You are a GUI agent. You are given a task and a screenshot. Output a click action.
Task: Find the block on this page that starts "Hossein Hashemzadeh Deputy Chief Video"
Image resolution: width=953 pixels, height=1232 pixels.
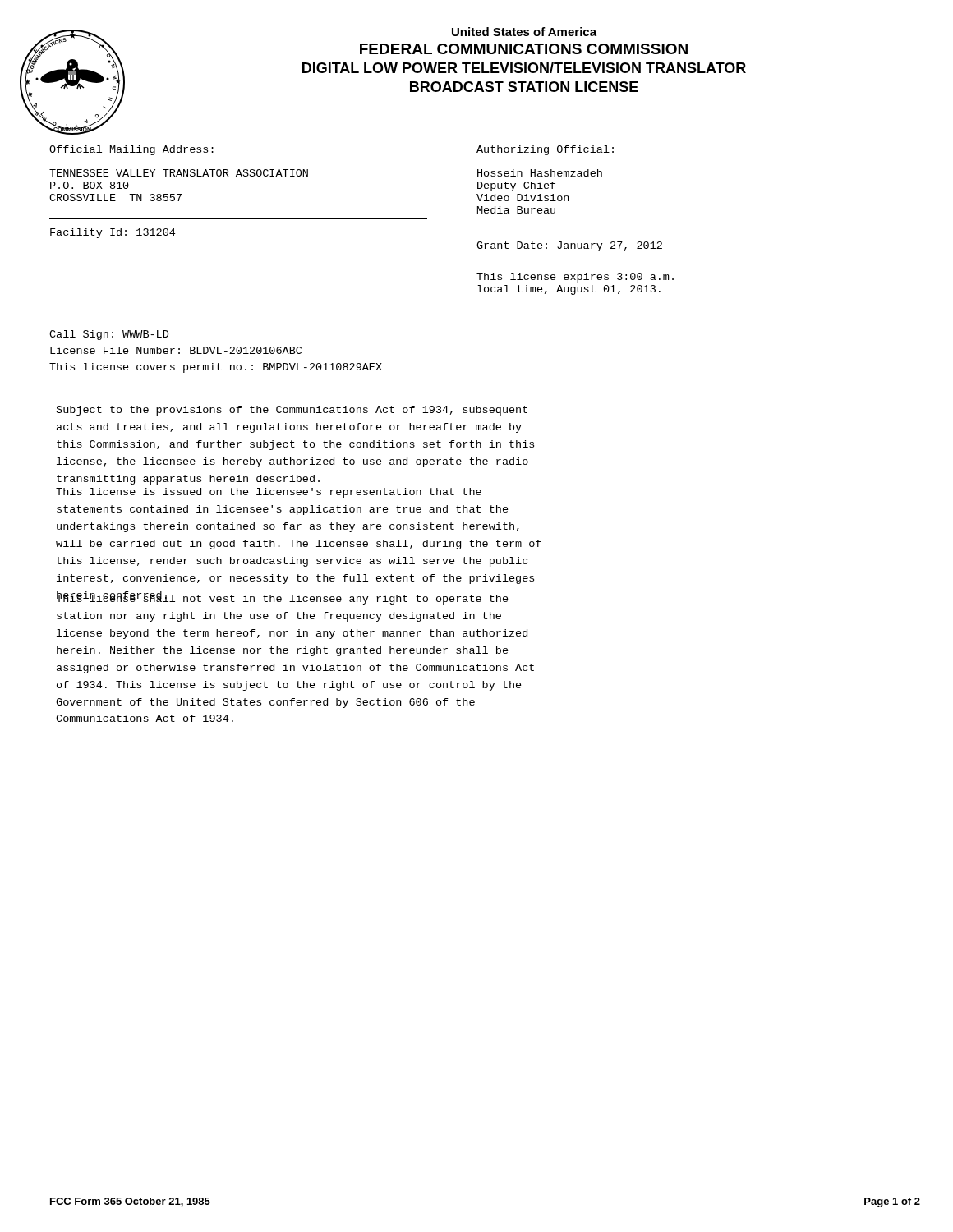(540, 173)
